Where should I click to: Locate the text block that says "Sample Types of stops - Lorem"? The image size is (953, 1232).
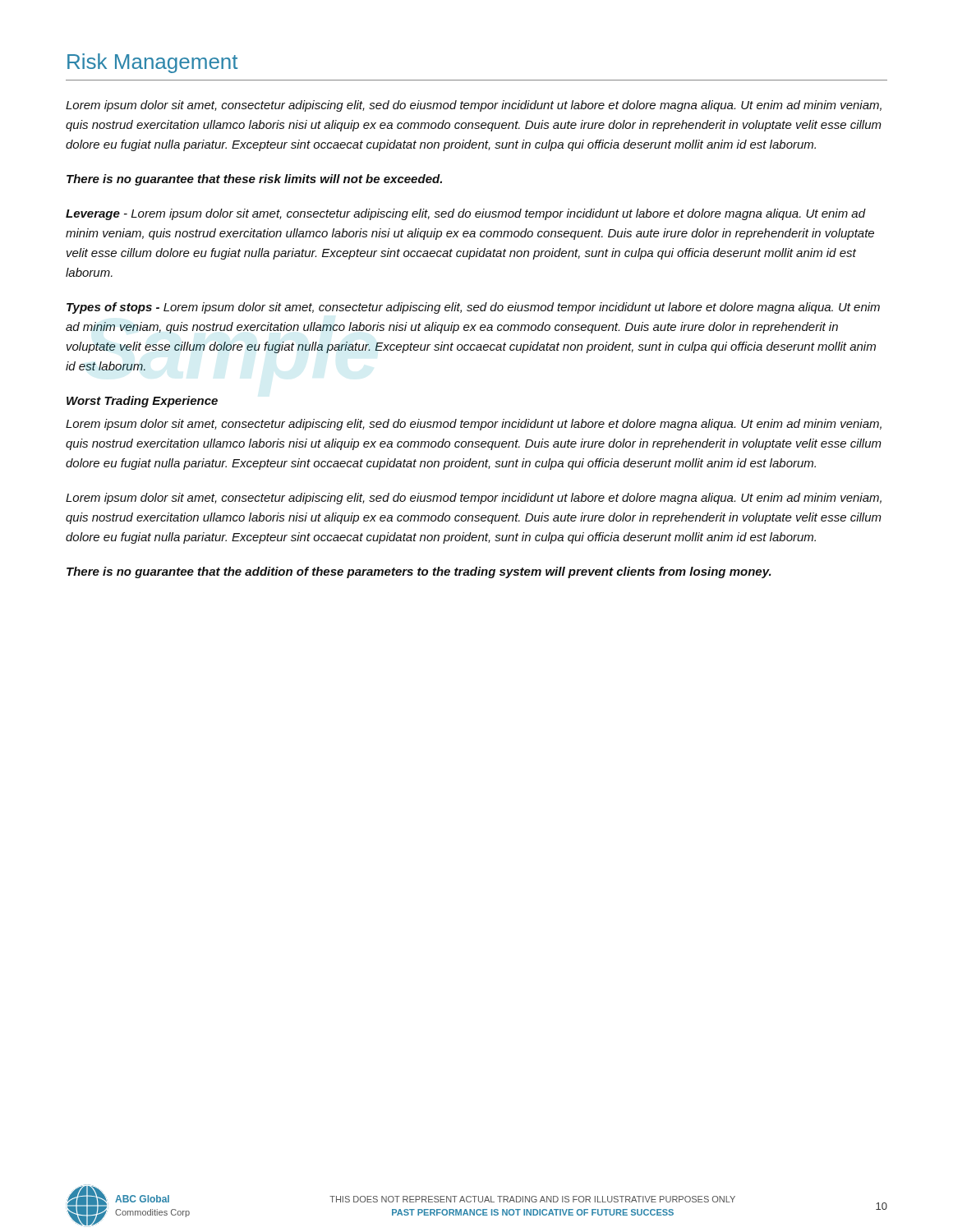476,337
